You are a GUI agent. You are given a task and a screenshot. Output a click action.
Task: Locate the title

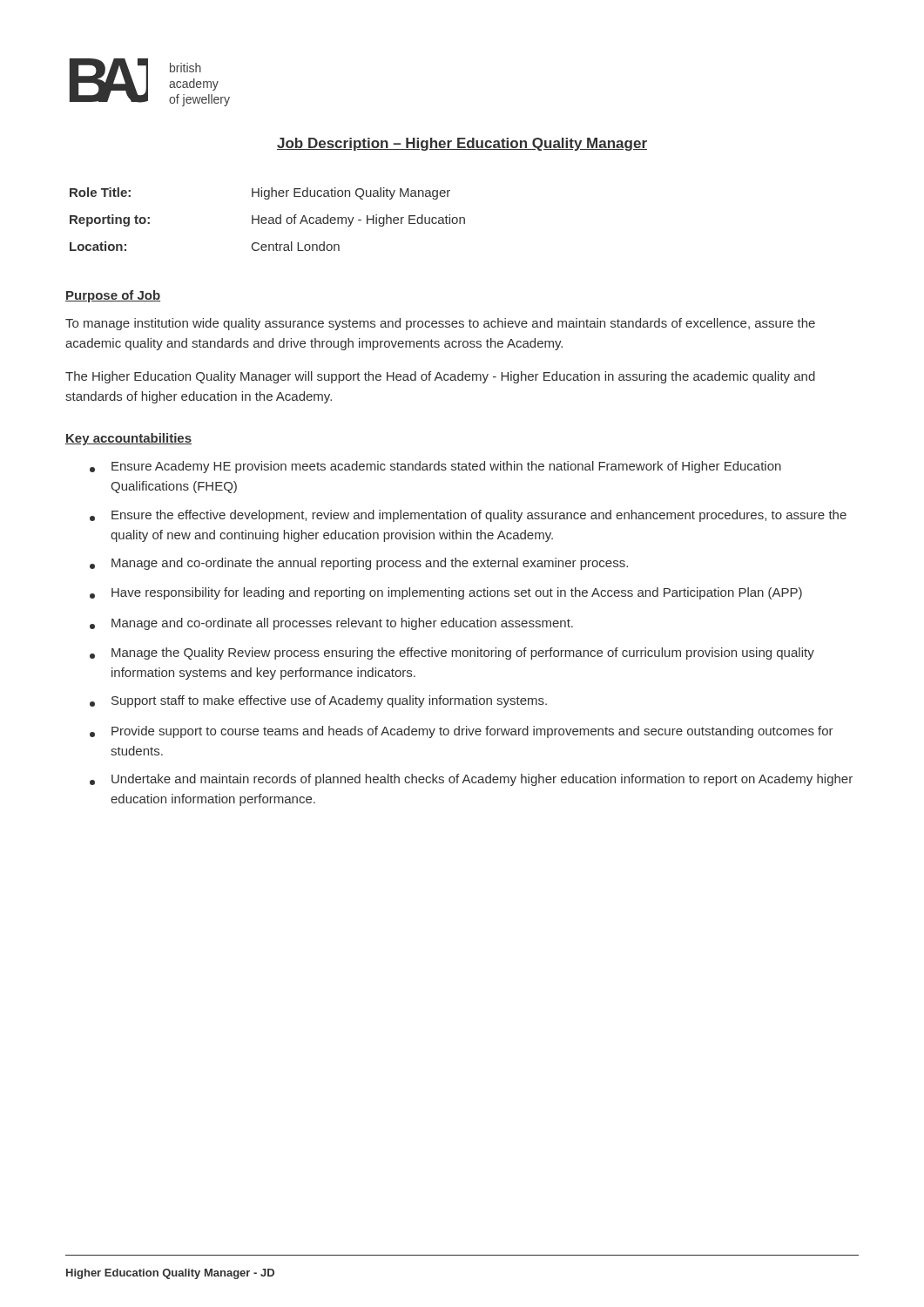pyautogui.click(x=462, y=144)
